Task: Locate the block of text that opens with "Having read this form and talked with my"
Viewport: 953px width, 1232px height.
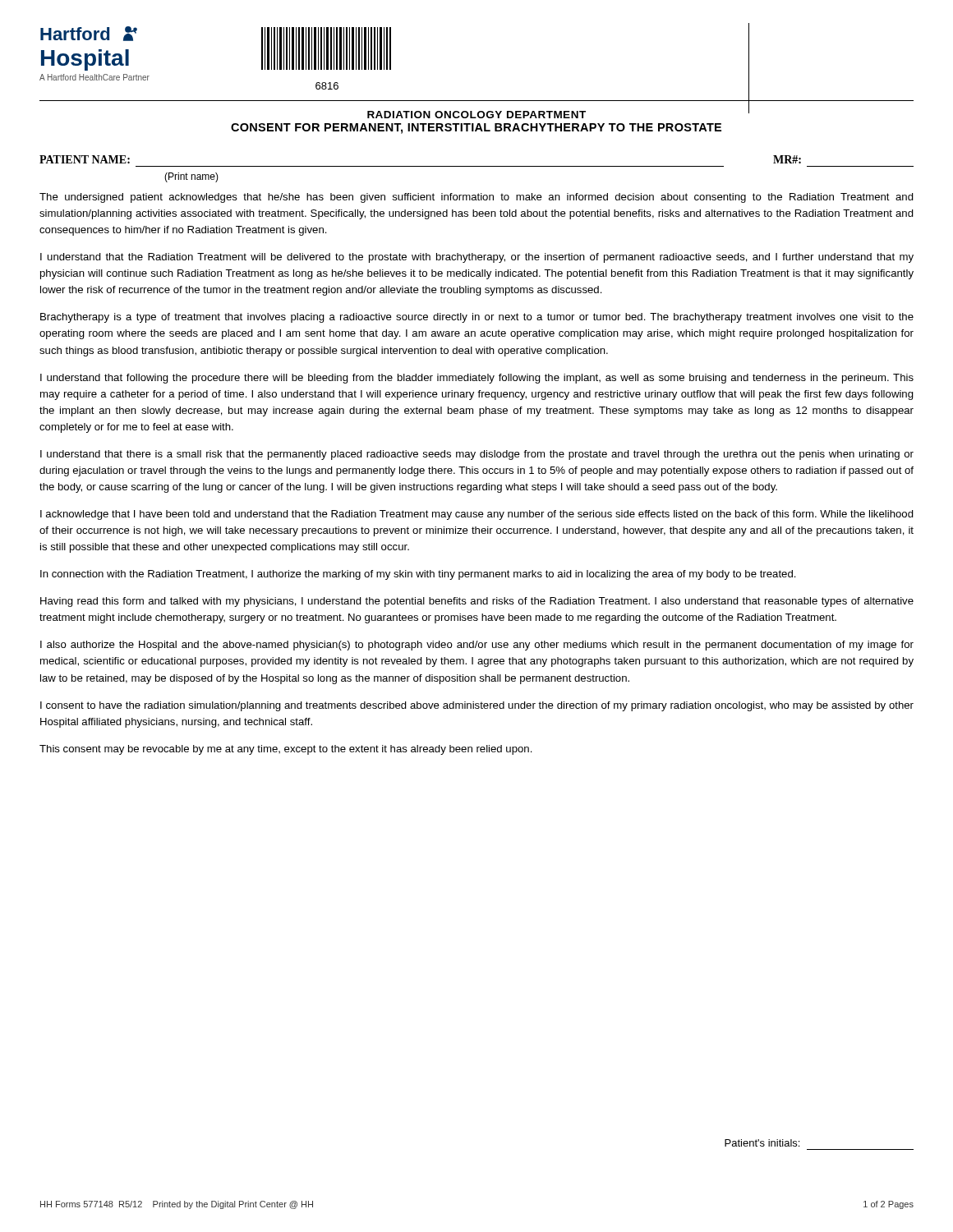Action: click(476, 609)
